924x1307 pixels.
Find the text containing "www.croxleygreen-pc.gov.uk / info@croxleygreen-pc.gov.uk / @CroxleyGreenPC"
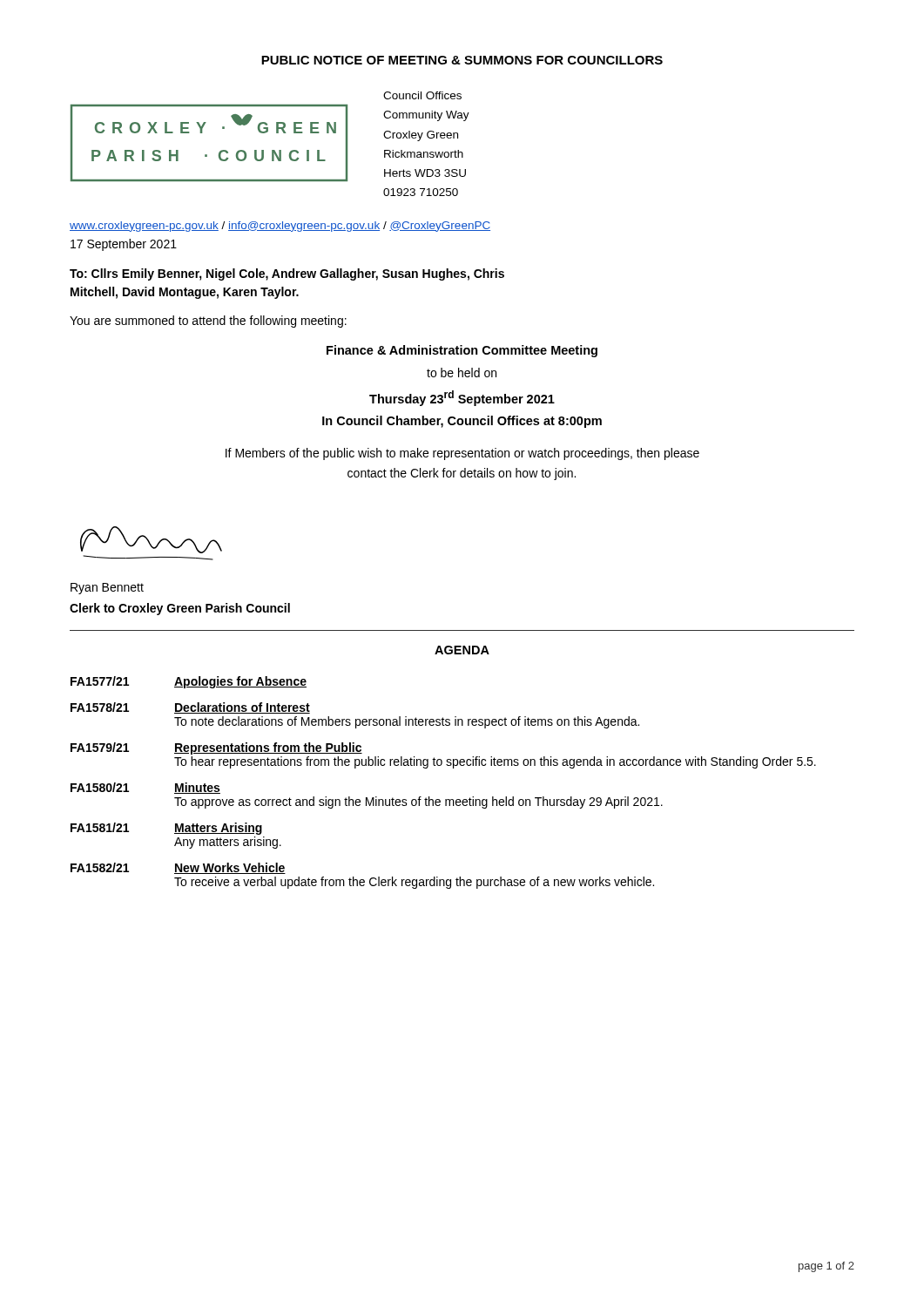[280, 225]
